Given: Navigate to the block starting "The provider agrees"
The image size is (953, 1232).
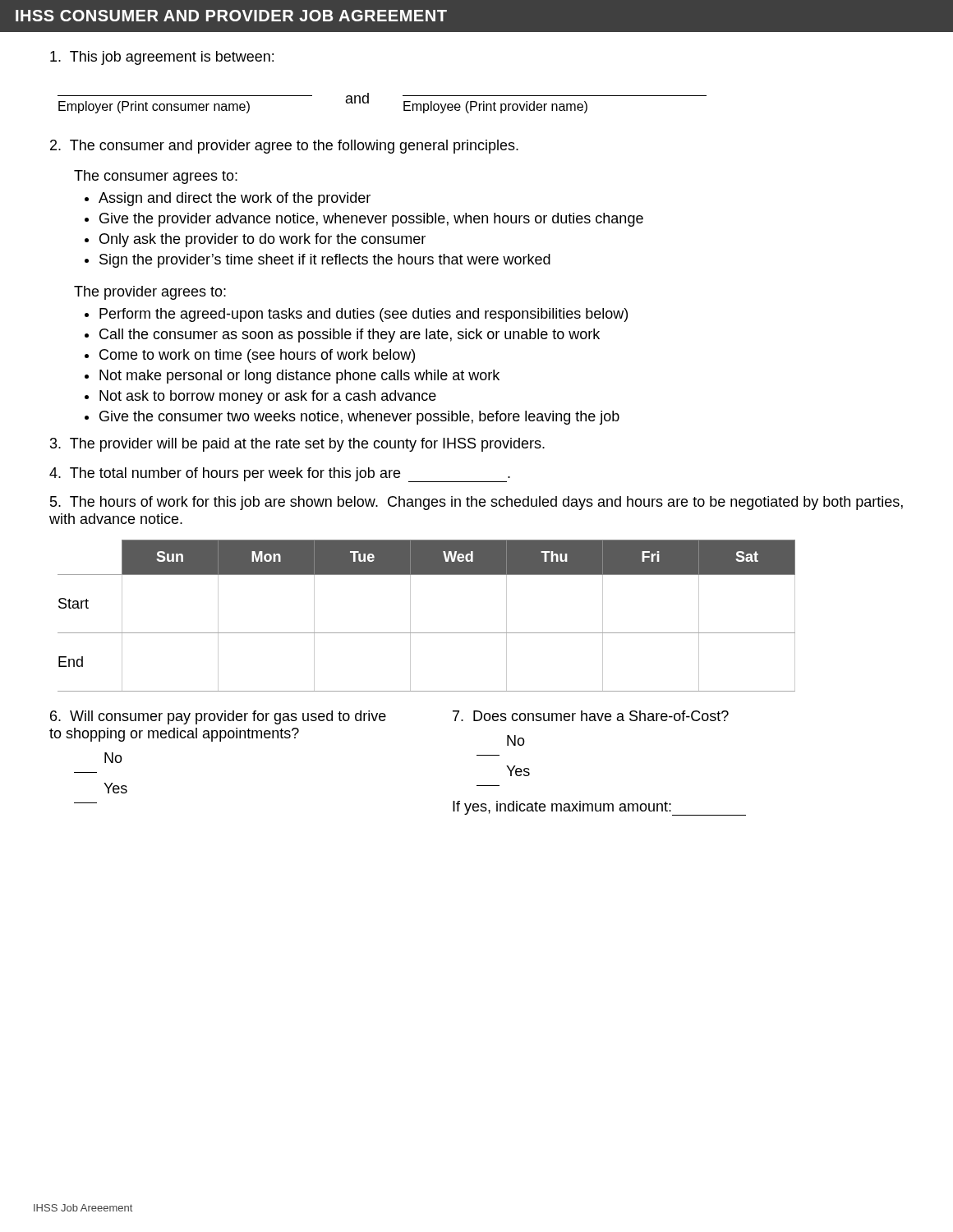Looking at the screenshot, I should coord(150,292).
